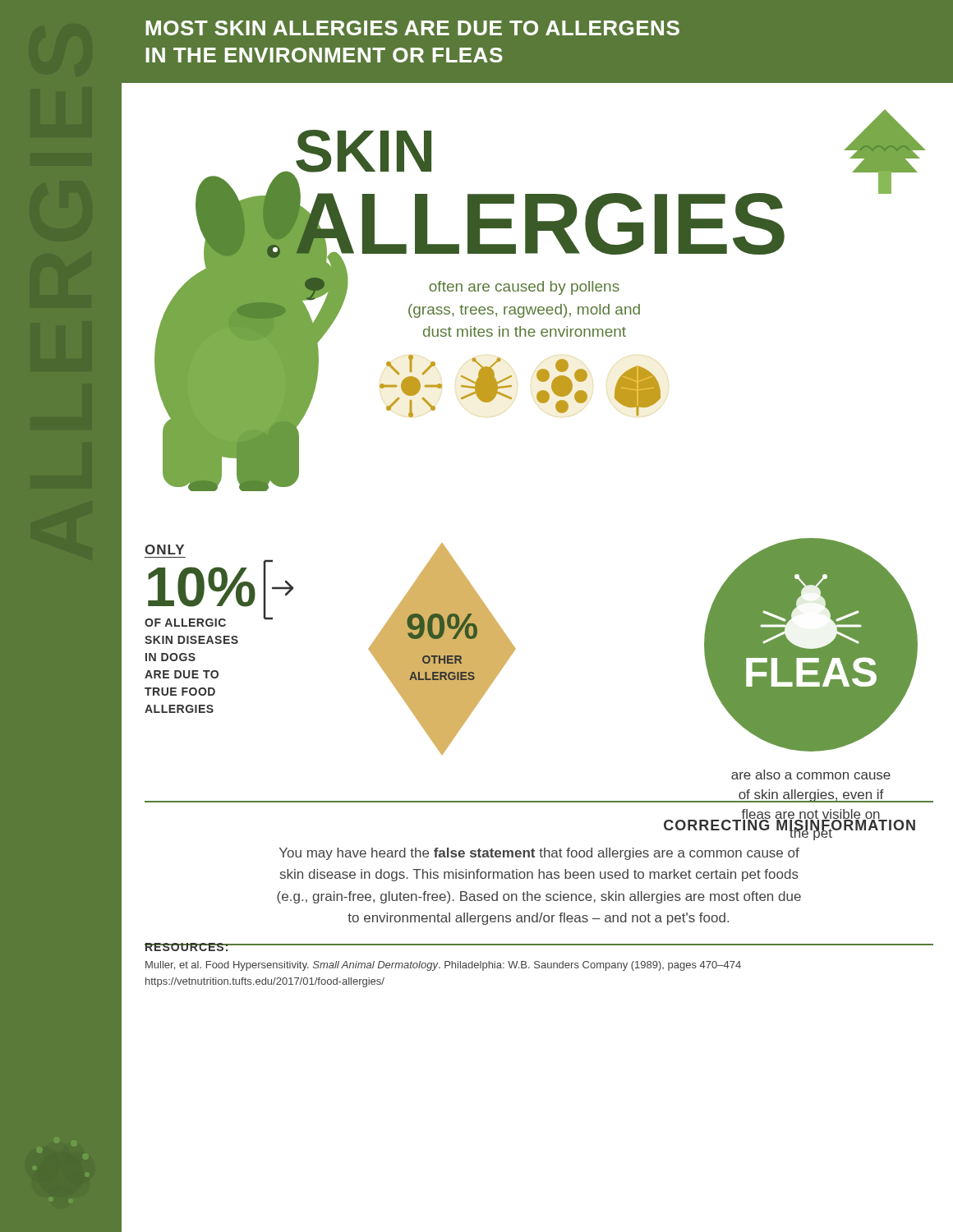
Task: Point to the text starting "CORRECTING MISINFORMATION You may have"
Action: pos(539,873)
